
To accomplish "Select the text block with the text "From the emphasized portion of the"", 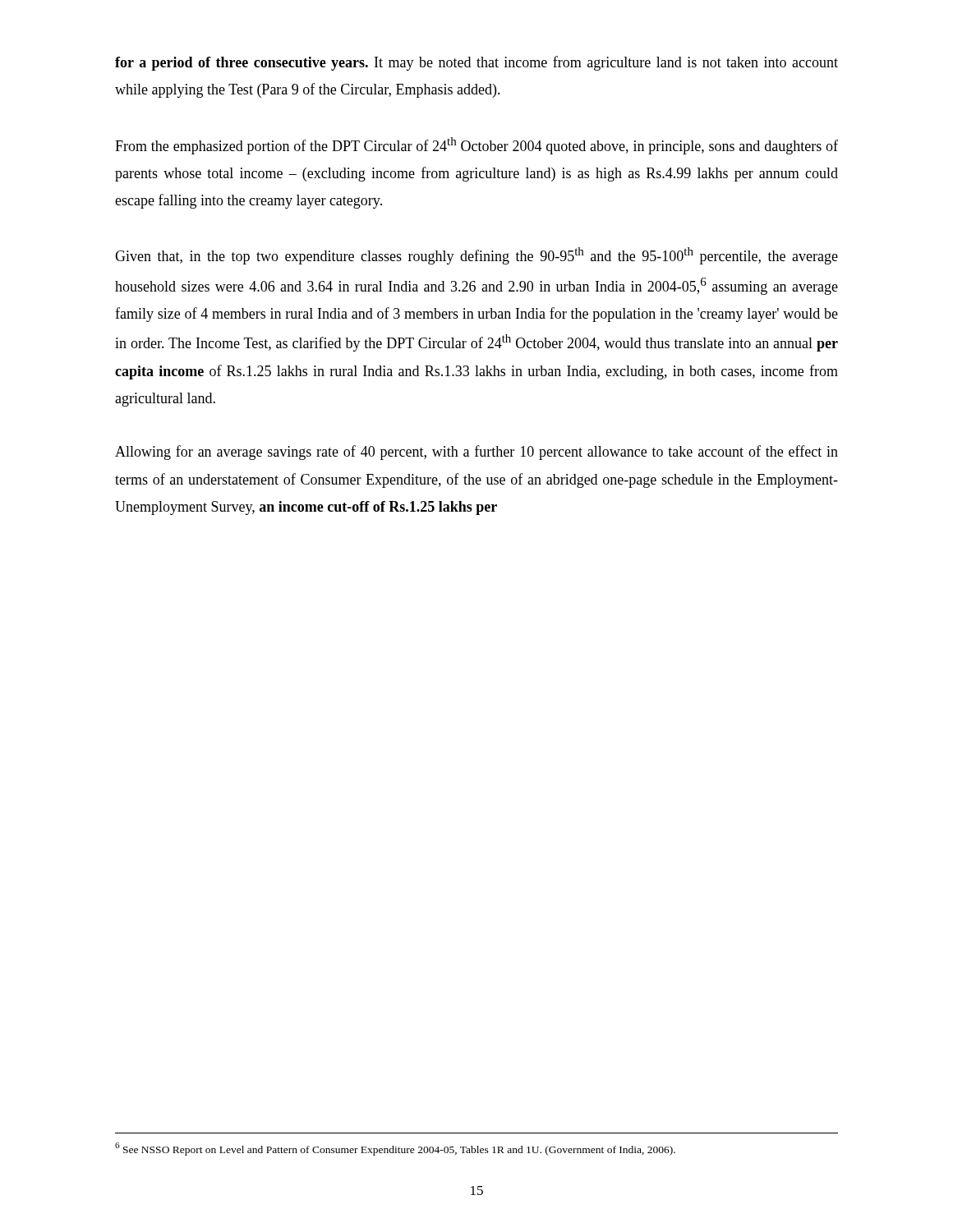I will point(476,172).
